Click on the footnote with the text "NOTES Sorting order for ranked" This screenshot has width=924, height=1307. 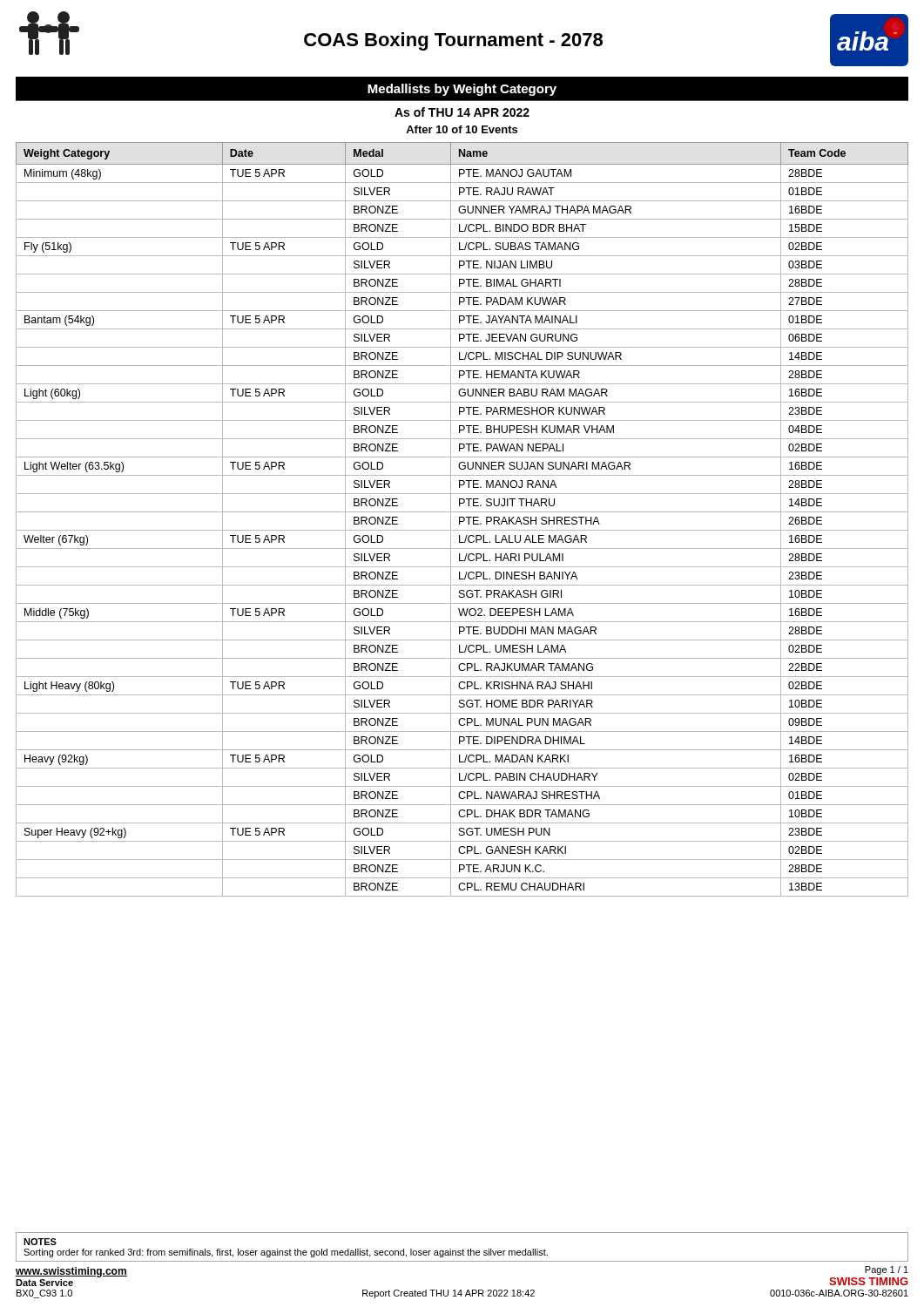pos(286,1247)
